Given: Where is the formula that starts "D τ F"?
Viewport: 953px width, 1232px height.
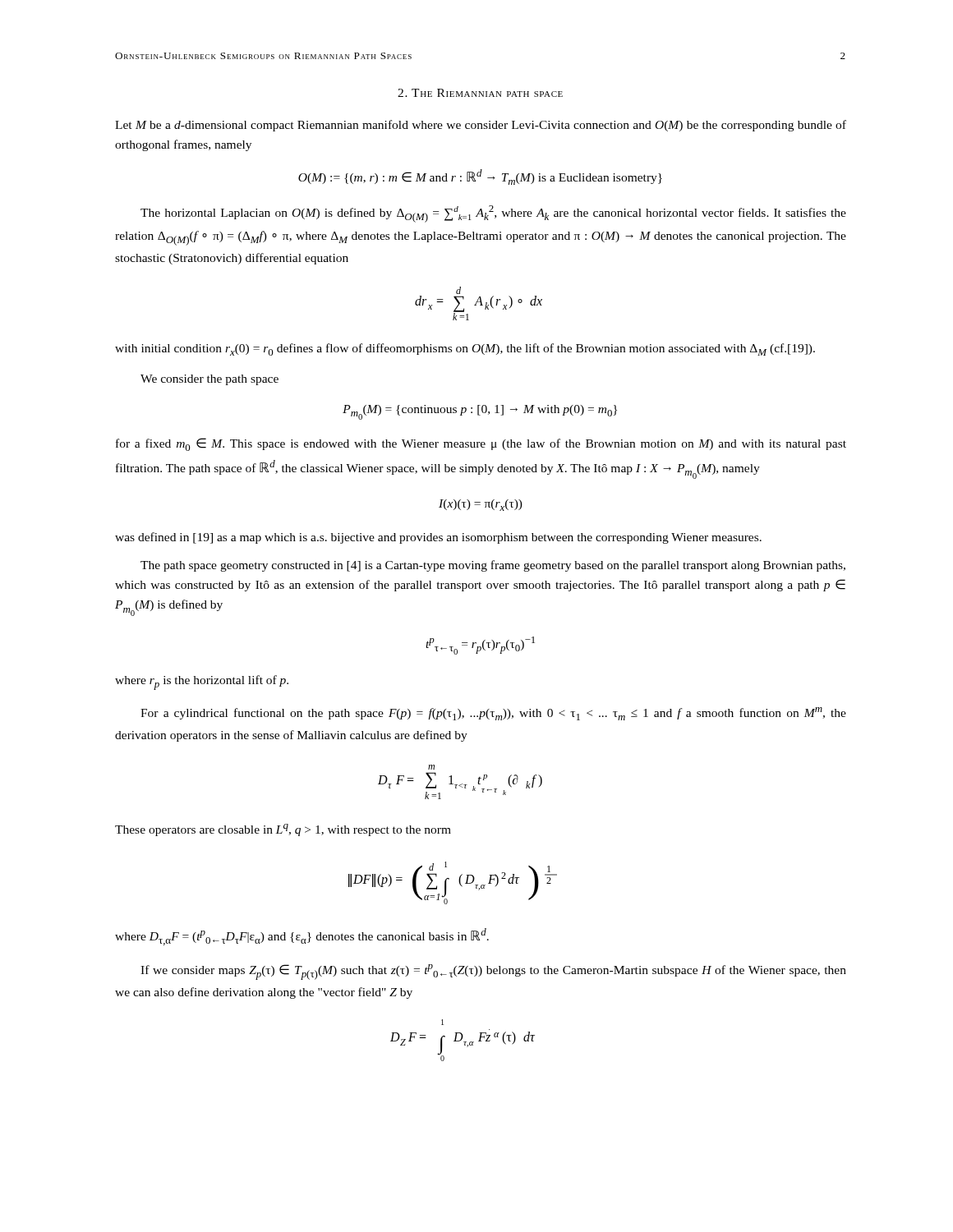Looking at the screenshot, I should (481, 781).
